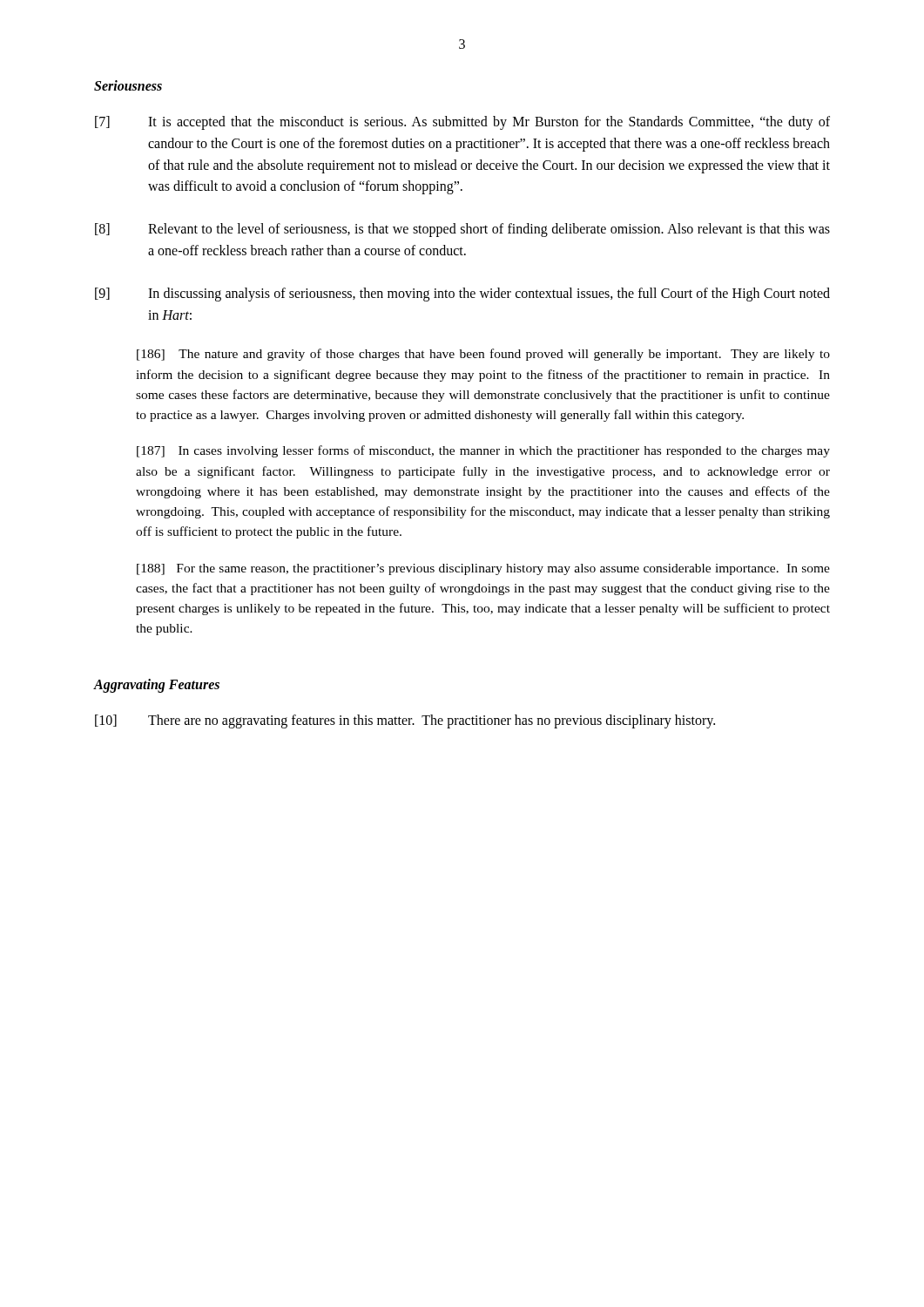Click the passage that begins "[188] For the same"
This screenshot has height=1307, width=924.
coord(483,598)
